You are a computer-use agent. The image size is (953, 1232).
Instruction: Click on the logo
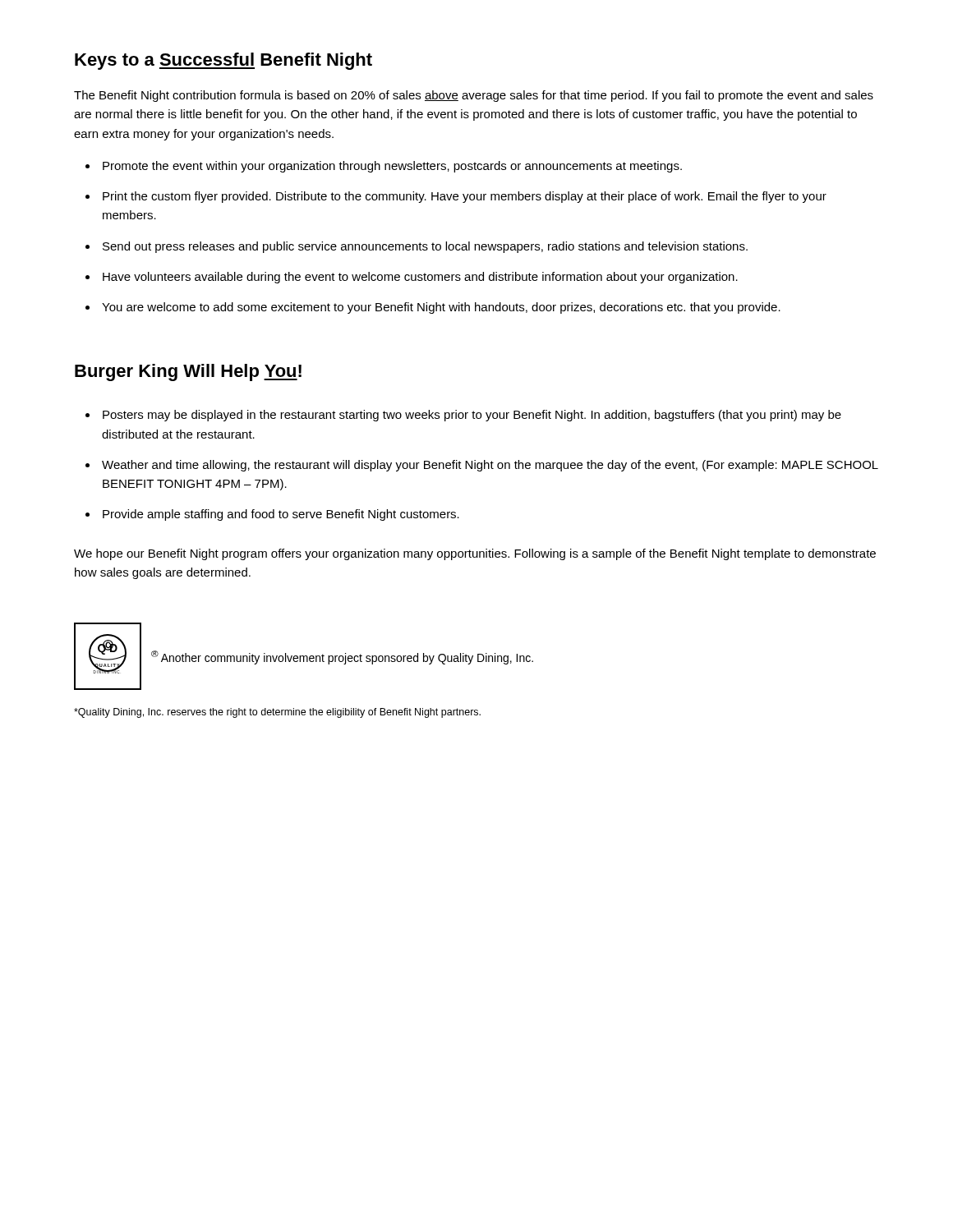[108, 656]
